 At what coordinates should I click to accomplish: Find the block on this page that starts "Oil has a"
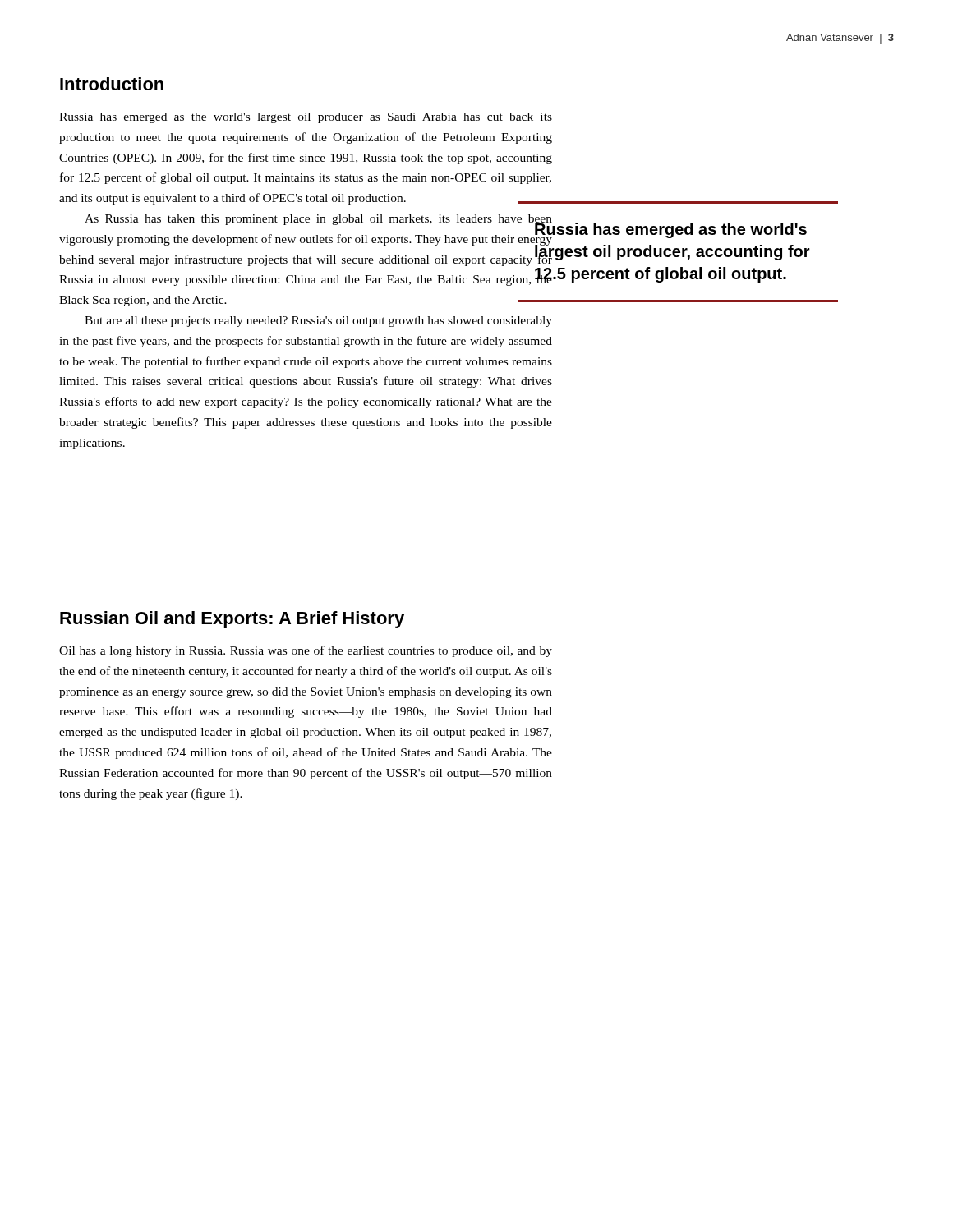click(306, 722)
